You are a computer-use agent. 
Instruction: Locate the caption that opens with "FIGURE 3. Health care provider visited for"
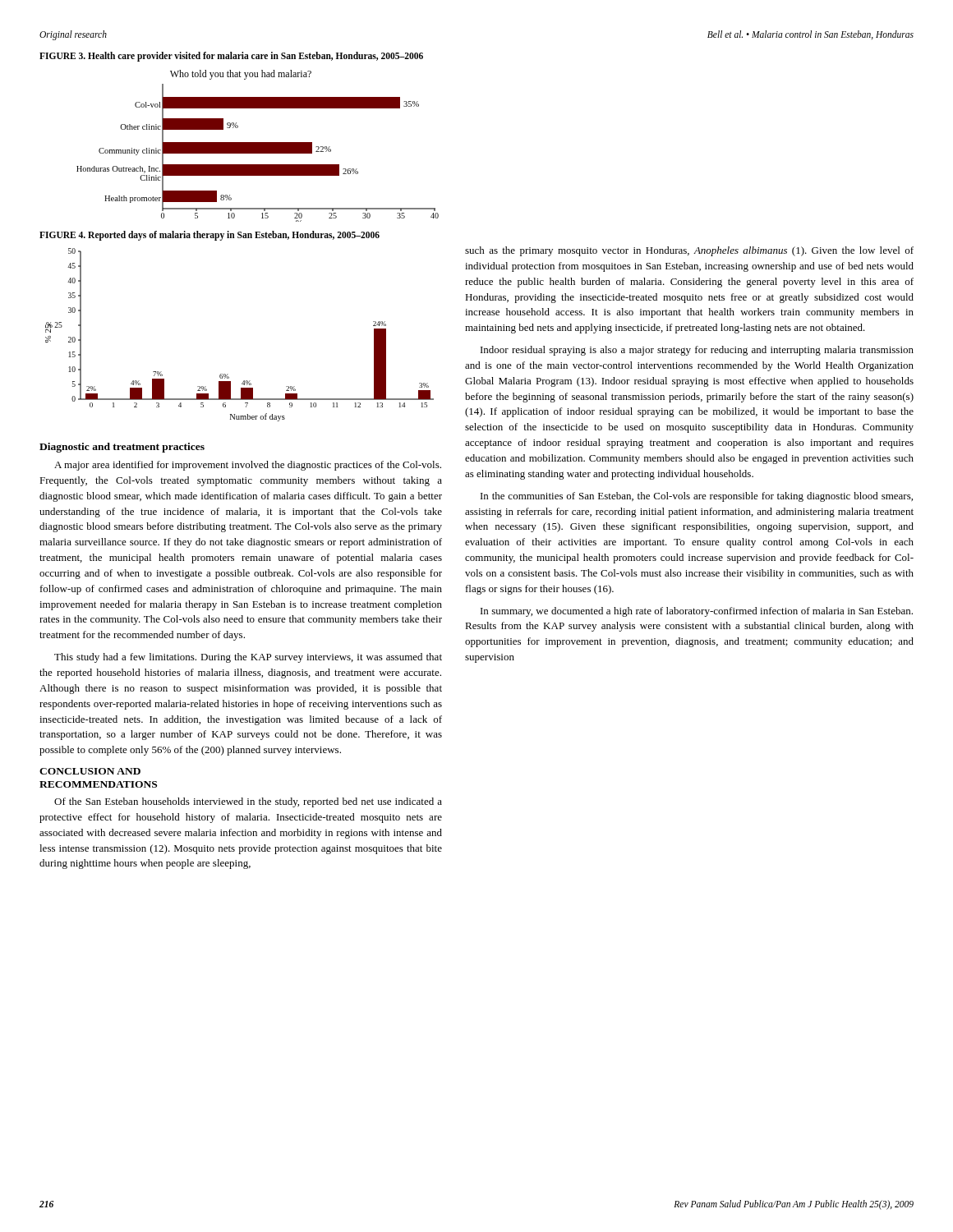(231, 56)
